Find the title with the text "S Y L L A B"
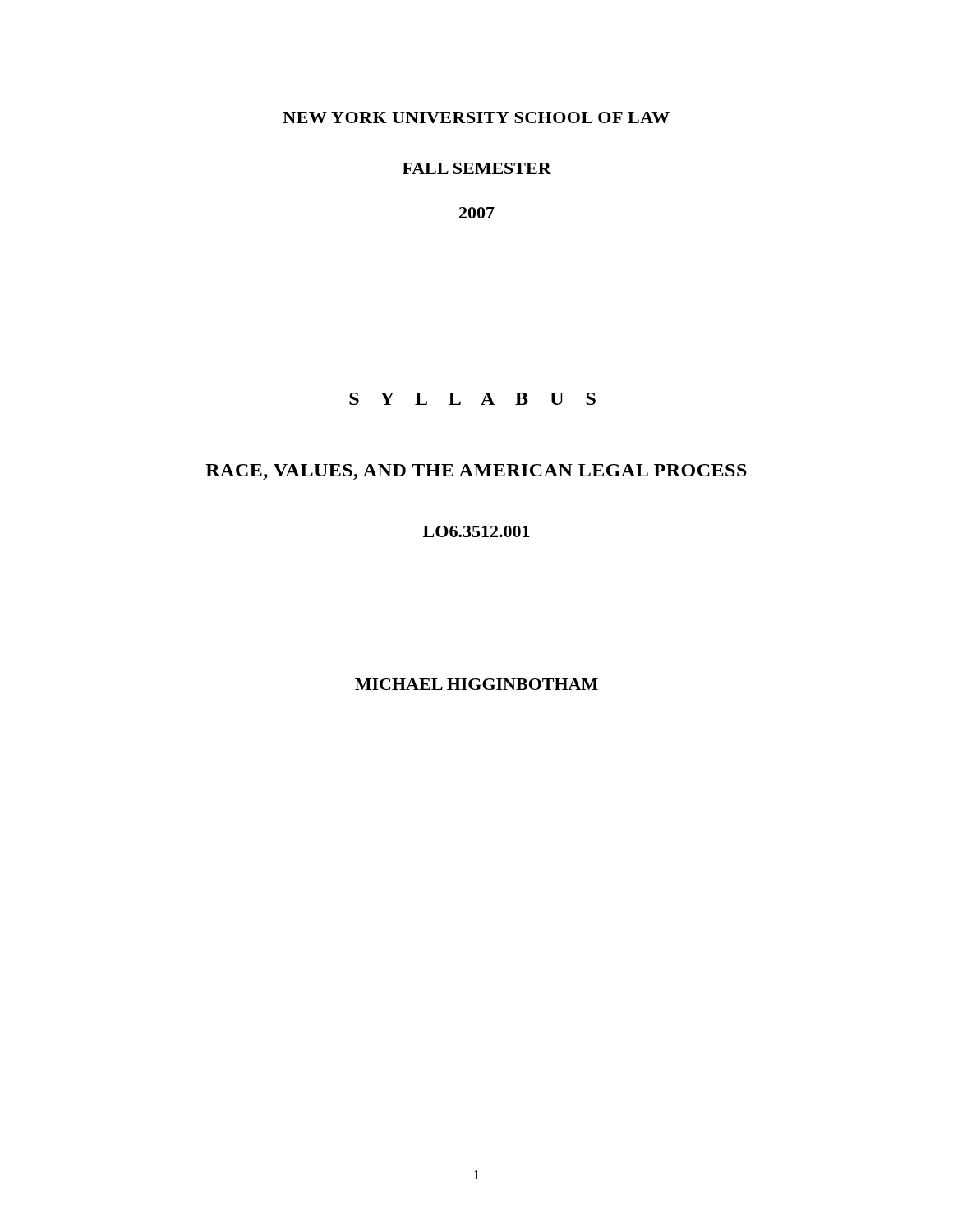This screenshot has height=1232, width=953. [x=476, y=398]
